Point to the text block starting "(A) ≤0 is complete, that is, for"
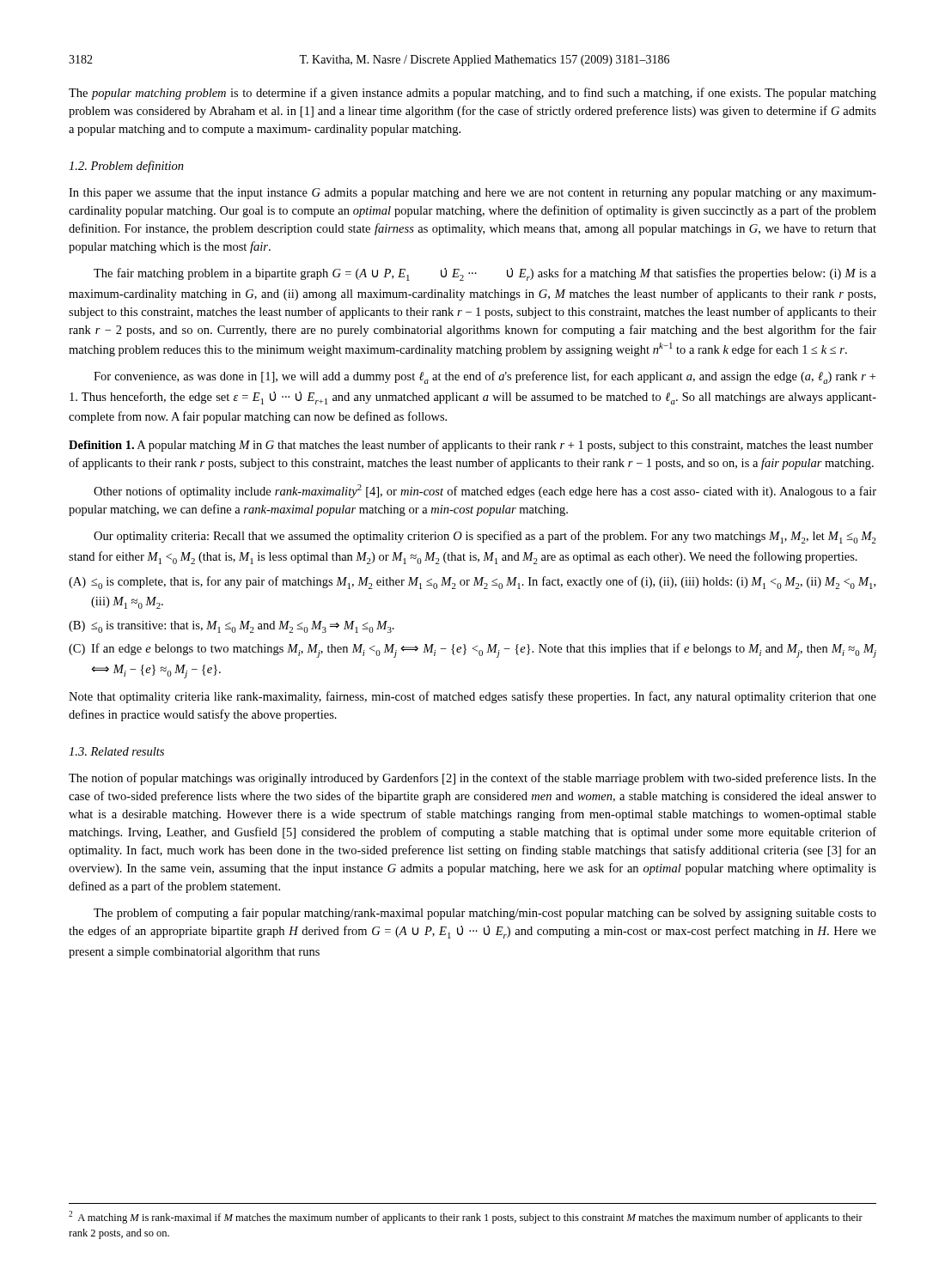The image size is (945, 1288). coord(472,593)
